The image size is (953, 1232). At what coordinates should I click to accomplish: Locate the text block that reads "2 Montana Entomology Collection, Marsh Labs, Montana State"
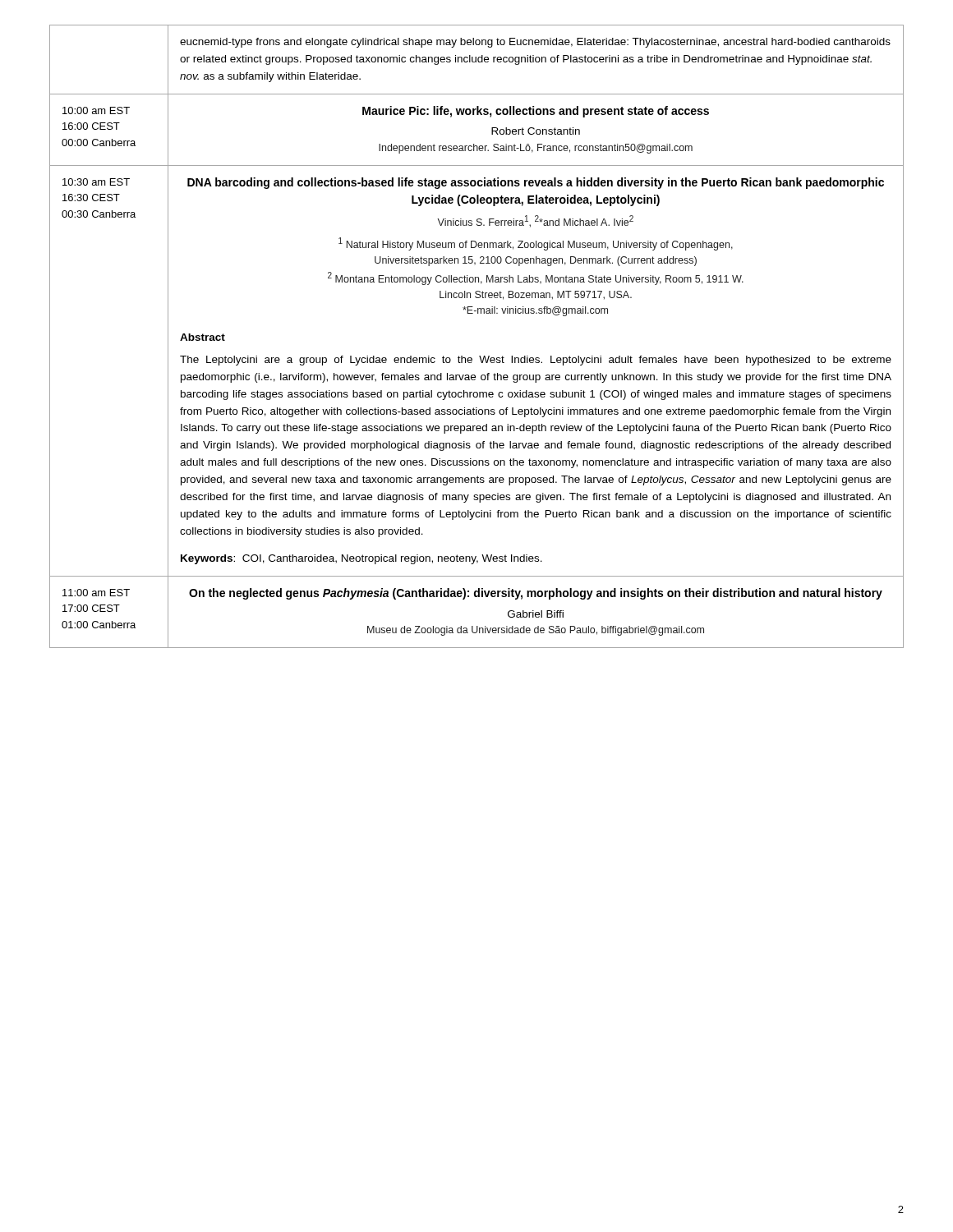(x=536, y=286)
